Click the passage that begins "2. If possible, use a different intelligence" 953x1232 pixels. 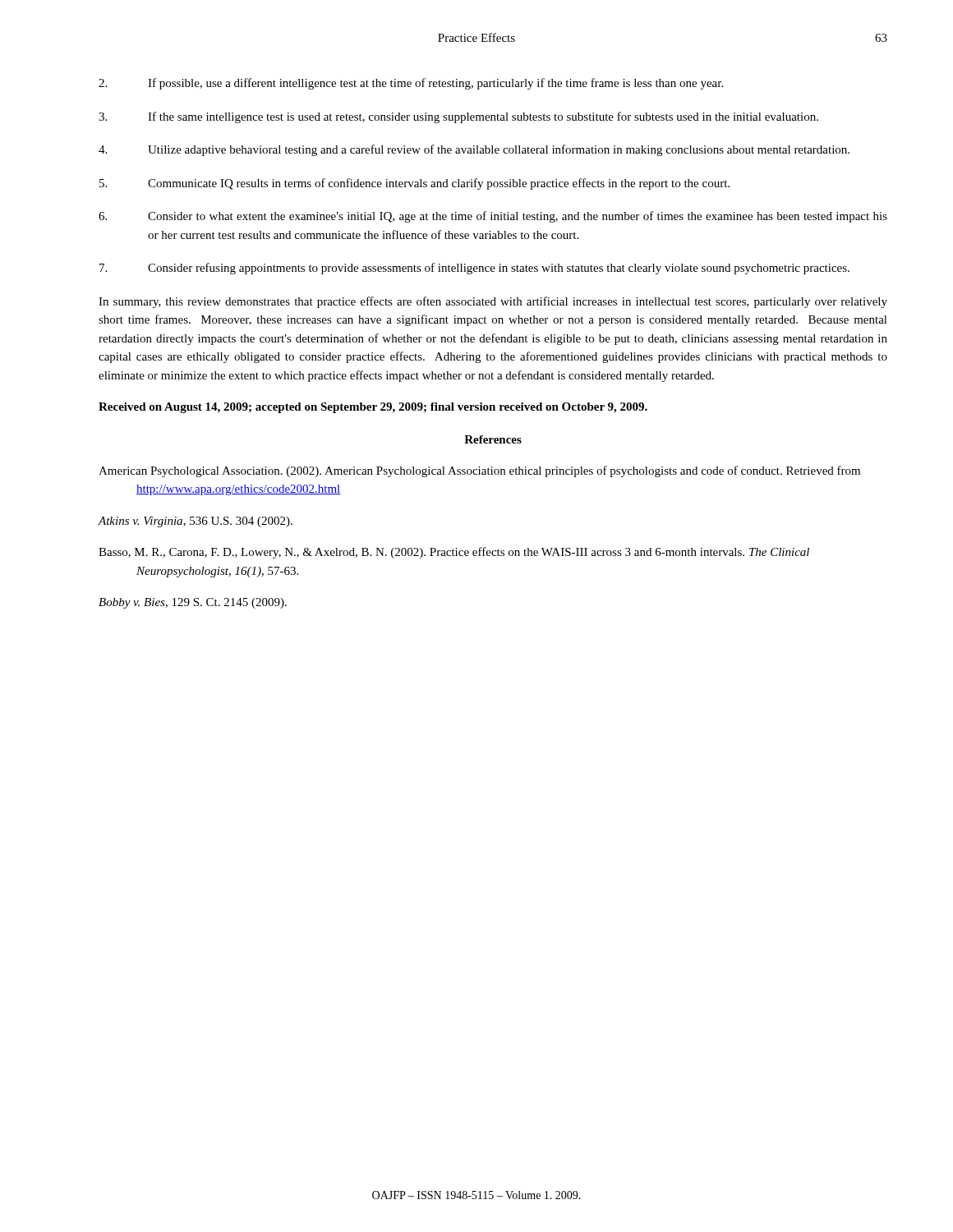point(493,83)
